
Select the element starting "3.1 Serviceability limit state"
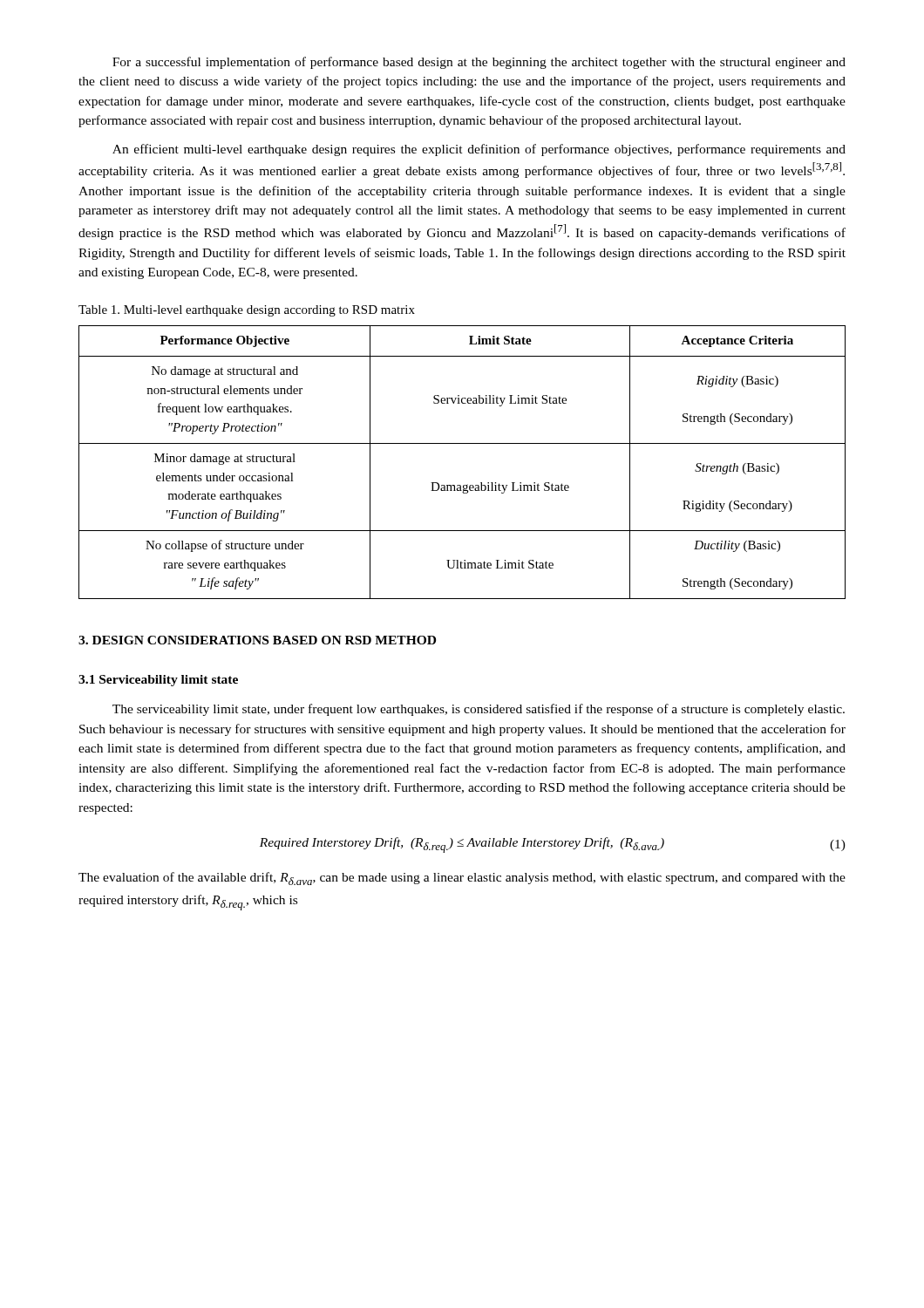click(158, 679)
